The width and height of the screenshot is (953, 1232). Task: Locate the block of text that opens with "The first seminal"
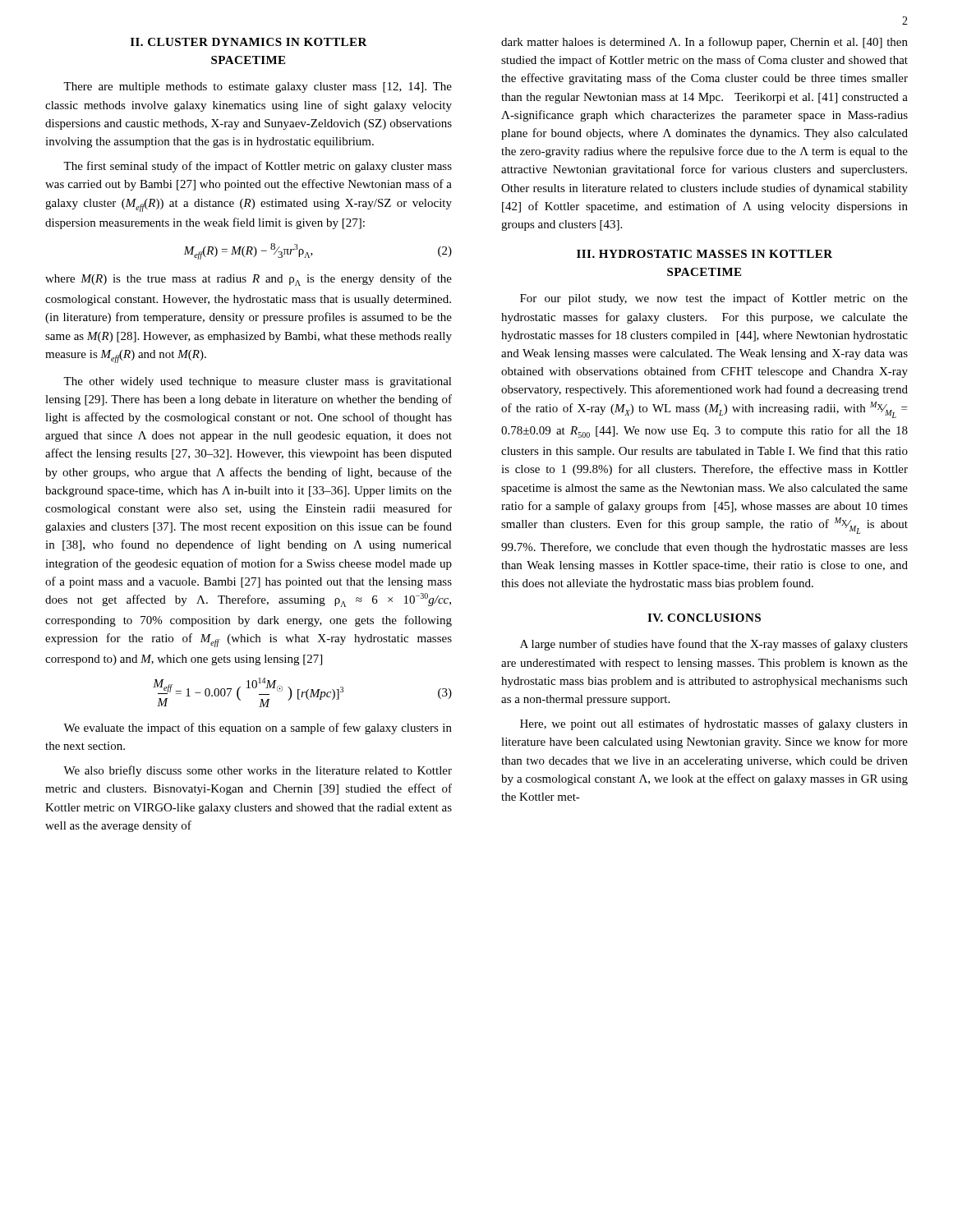click(248, 194)
